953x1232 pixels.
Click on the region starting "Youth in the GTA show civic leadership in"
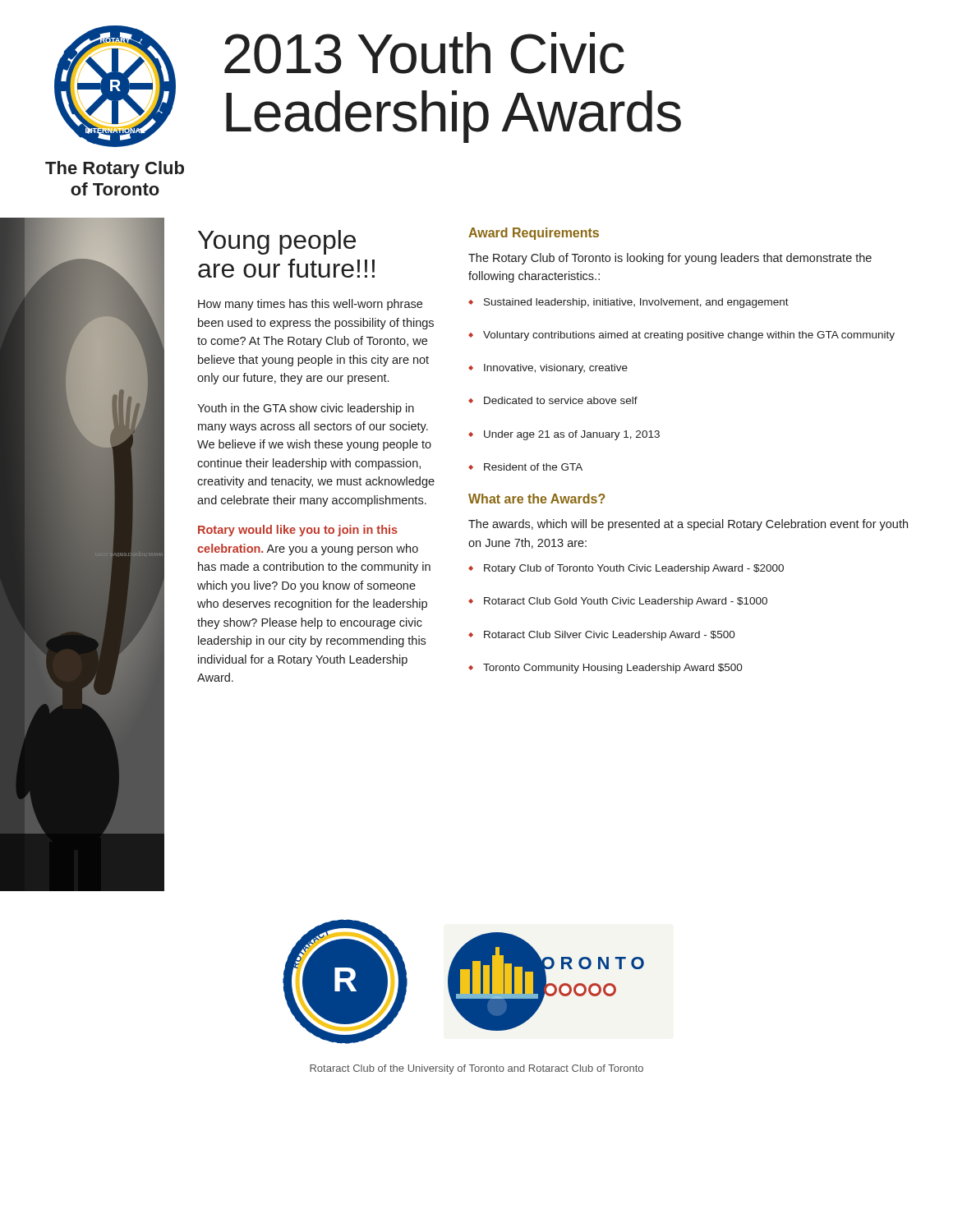316,454
